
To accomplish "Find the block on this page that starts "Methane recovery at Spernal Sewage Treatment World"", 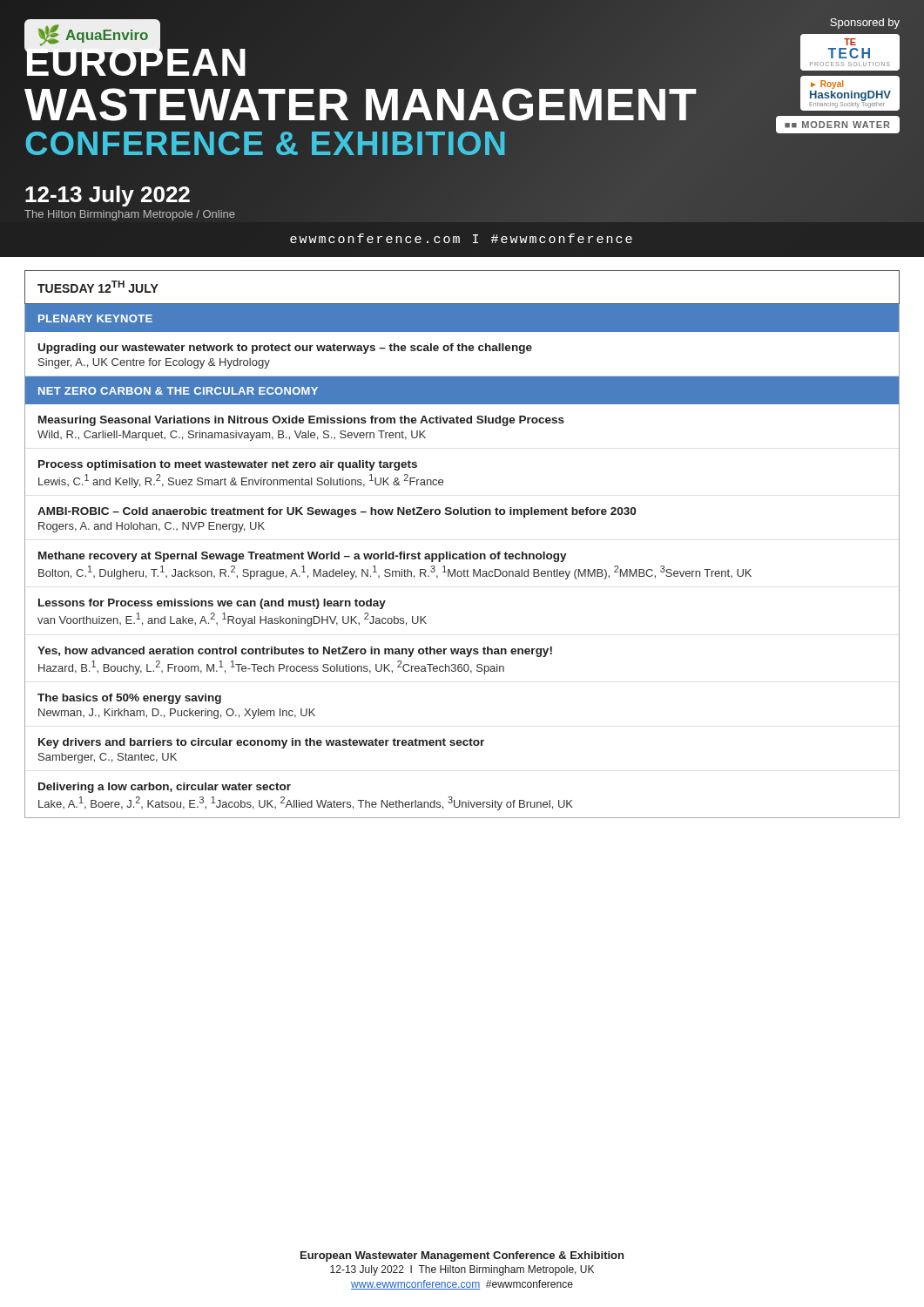I will (462, 564).
